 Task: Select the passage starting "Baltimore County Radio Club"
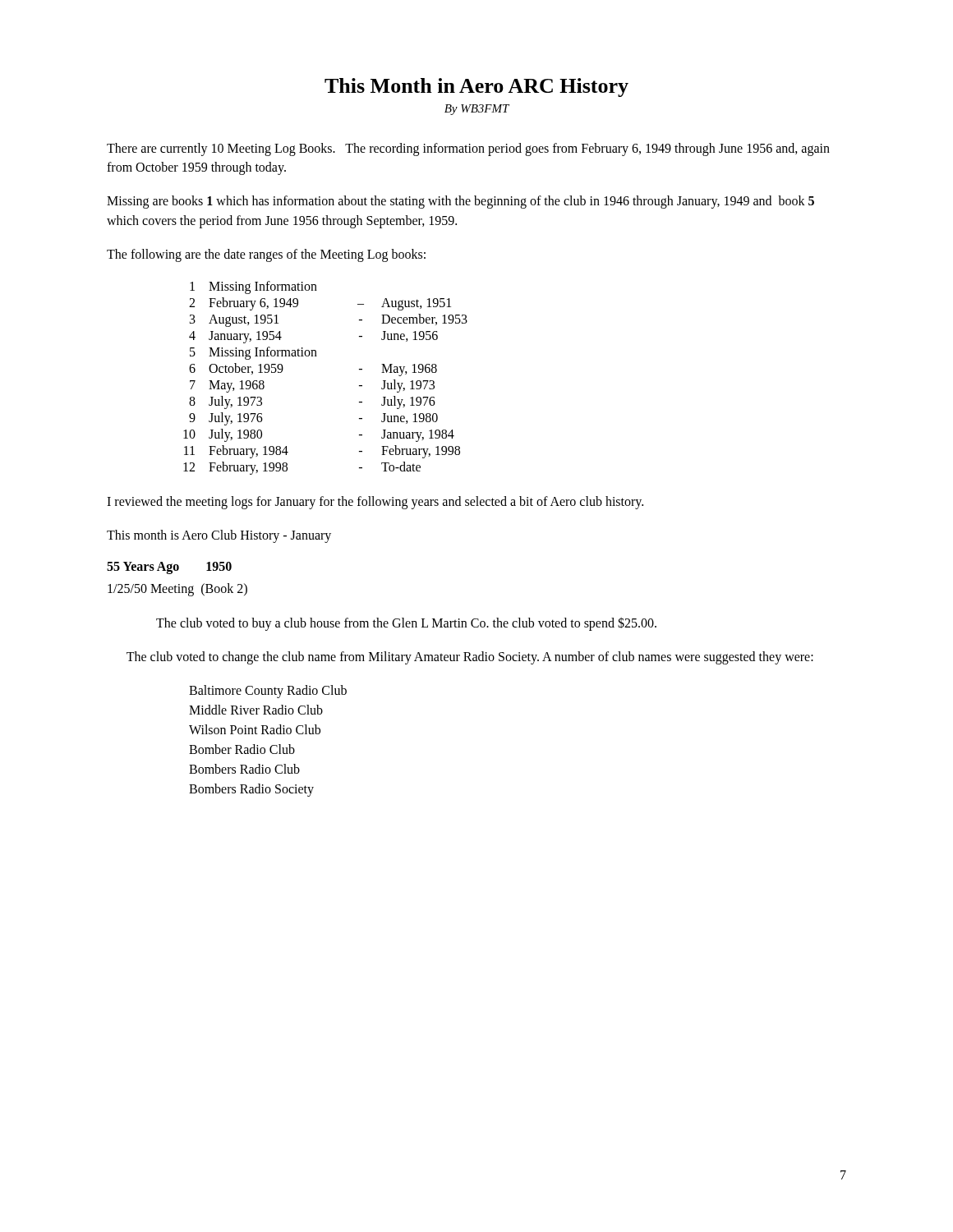tap(268, 690)
